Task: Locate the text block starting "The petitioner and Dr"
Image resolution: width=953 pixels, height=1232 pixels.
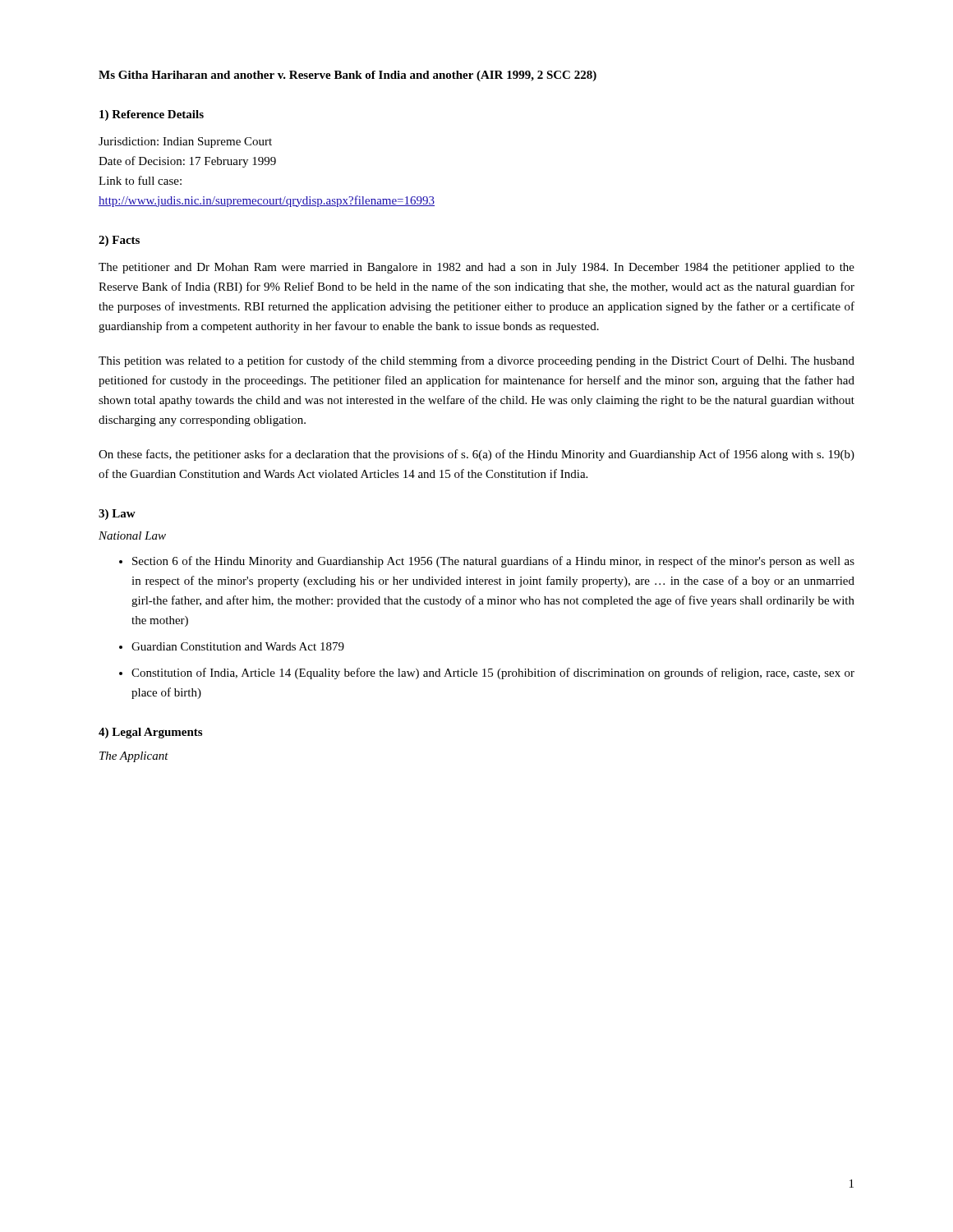Action: (x=476, y=296)
